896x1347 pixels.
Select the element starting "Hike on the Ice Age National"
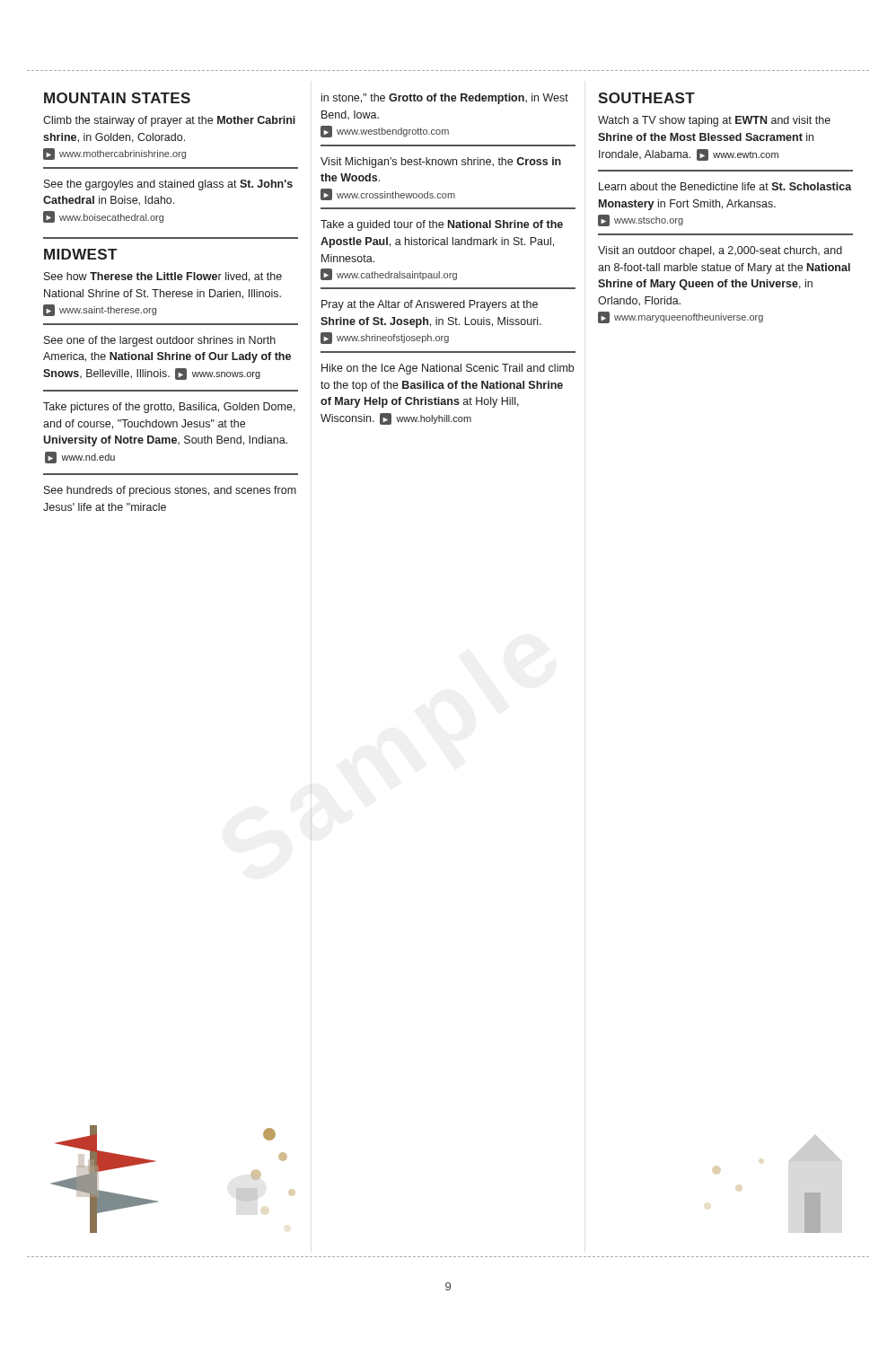[447, 393]
